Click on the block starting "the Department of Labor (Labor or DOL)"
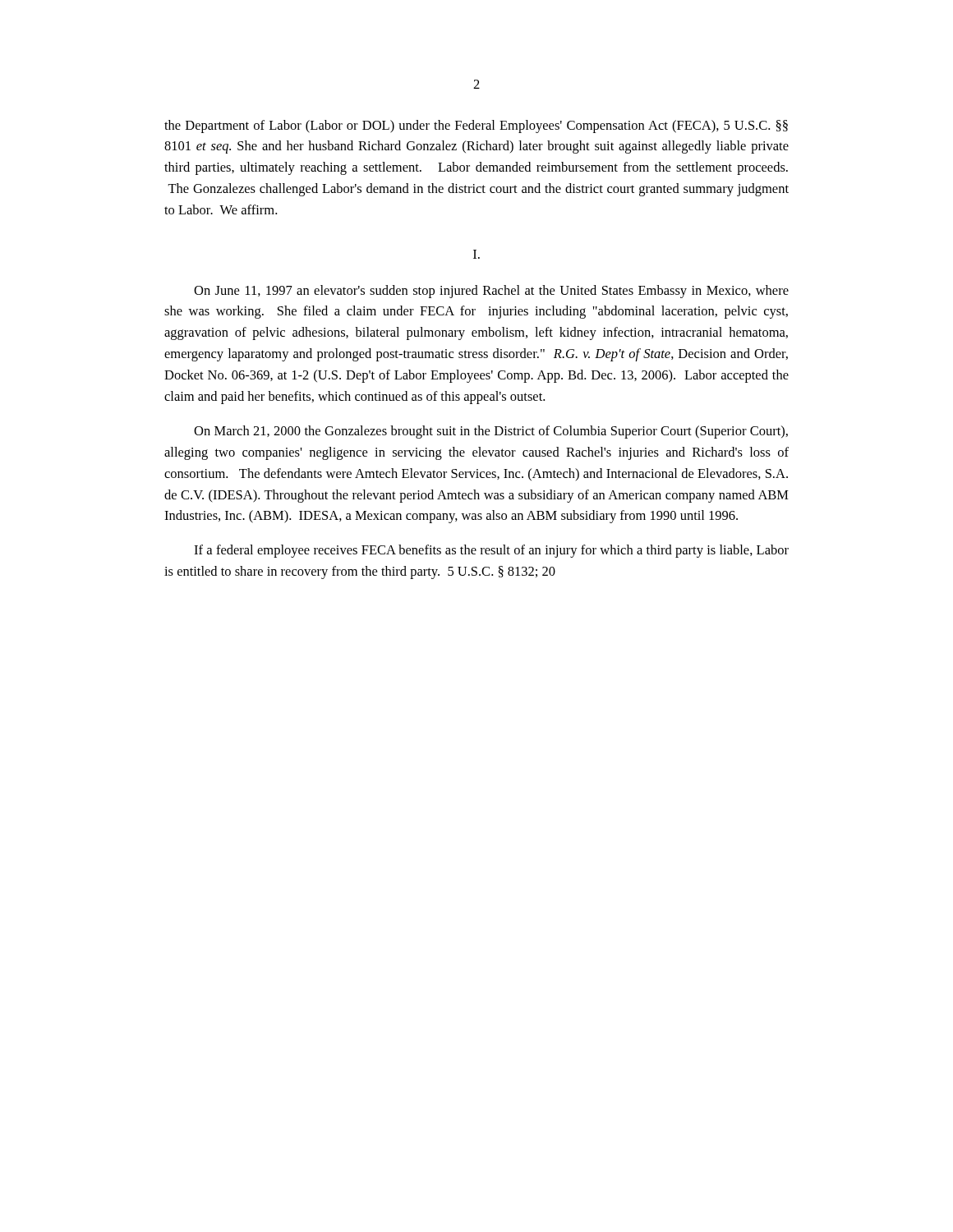Image resolution: width=953 pixels, height=1232 pixels. [476, 167]
